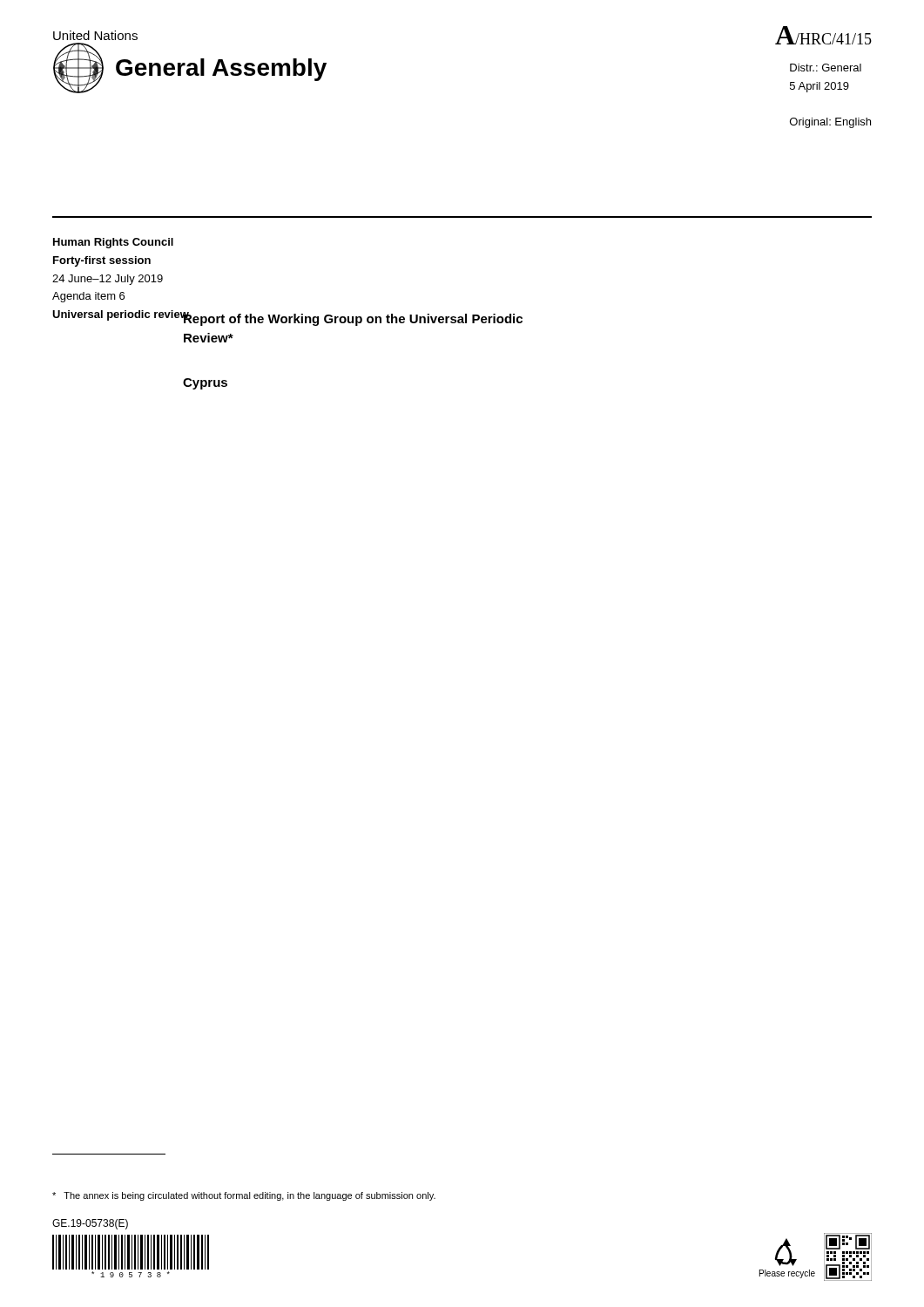Select the logo
Screen dimensions: 1307x924
(190, 68)
